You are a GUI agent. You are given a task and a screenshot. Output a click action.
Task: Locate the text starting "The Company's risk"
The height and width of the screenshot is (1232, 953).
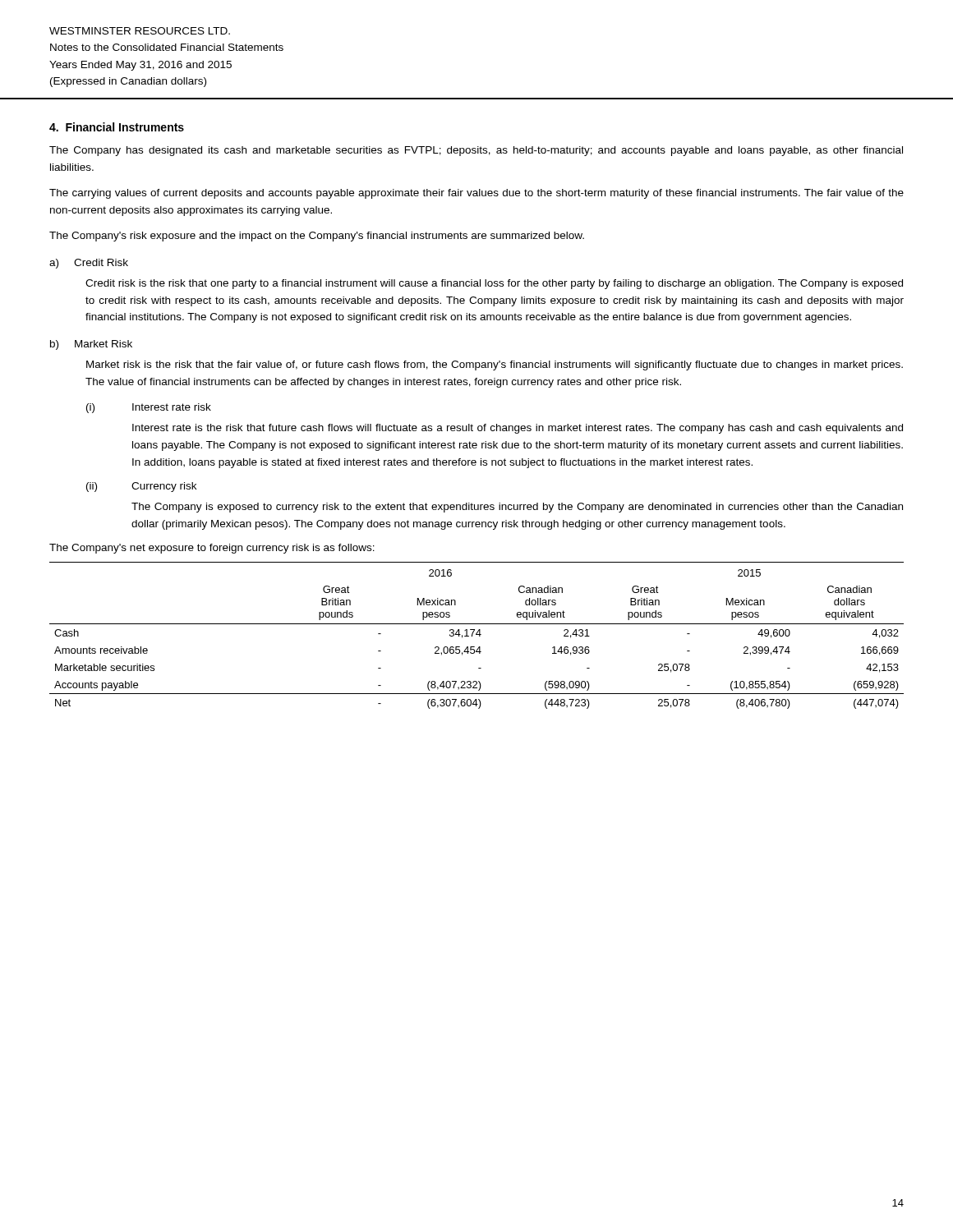point(317,235)
